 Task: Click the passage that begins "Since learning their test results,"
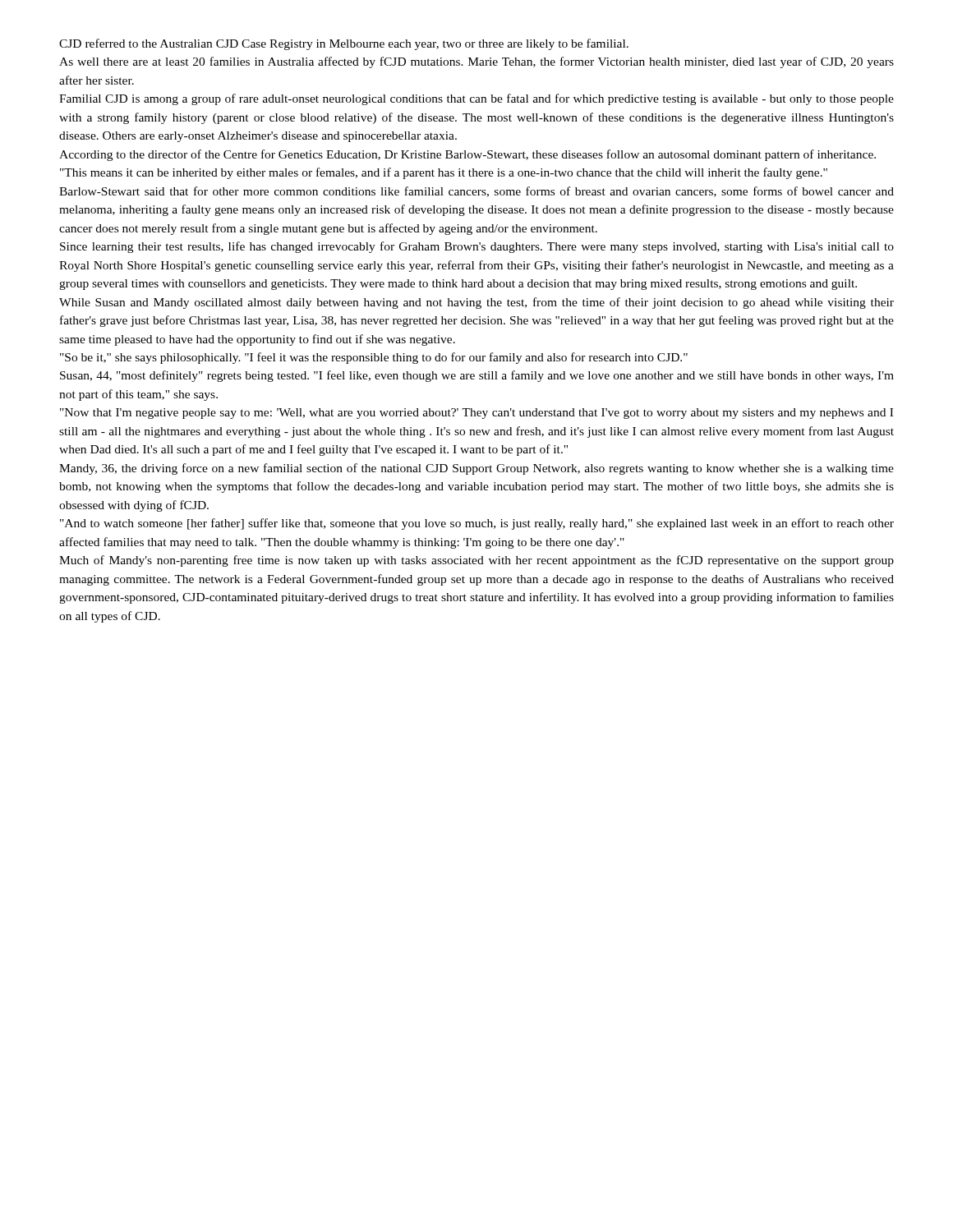[476, 265]
